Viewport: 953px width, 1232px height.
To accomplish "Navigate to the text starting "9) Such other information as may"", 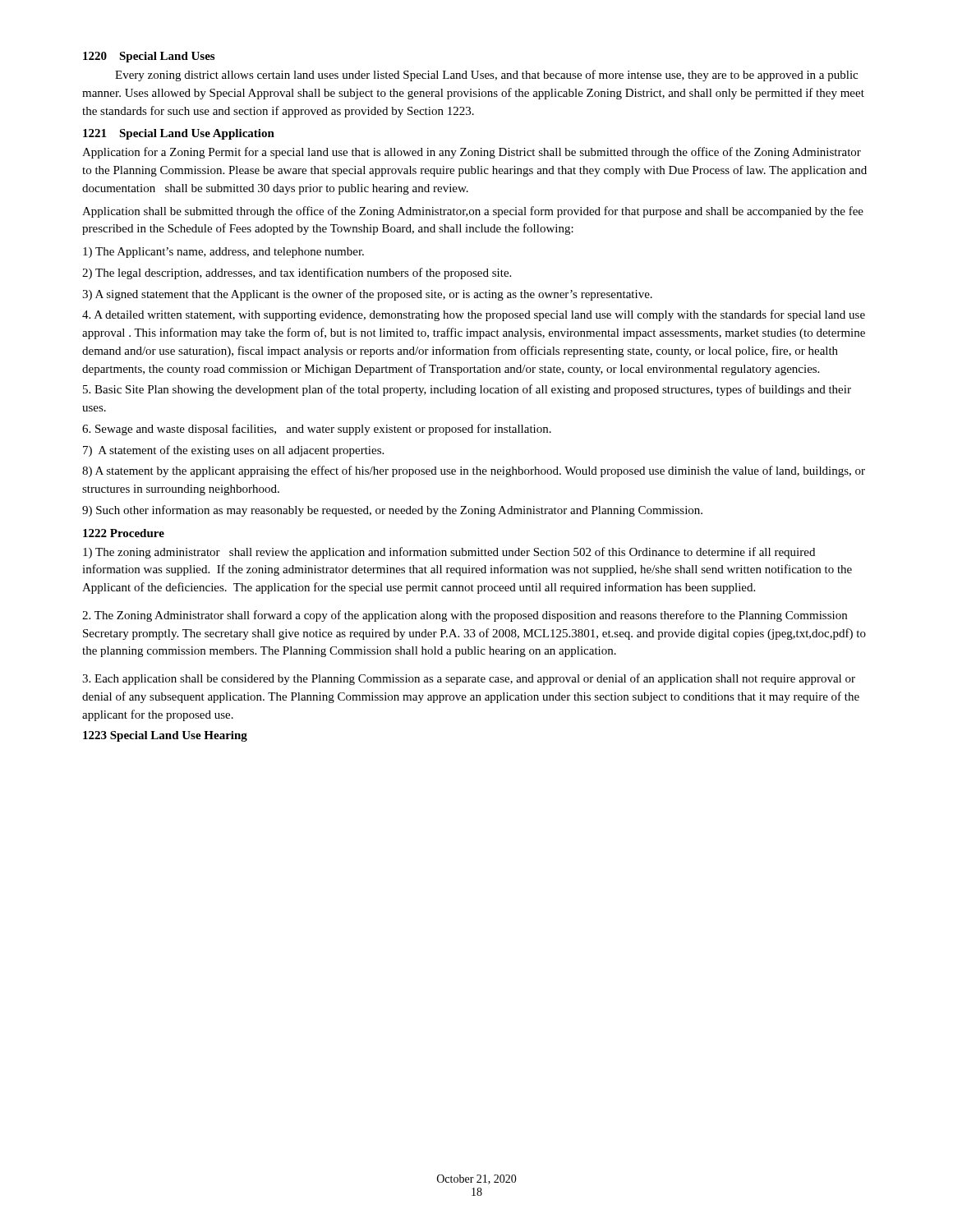I will click(x=393, y=510).
